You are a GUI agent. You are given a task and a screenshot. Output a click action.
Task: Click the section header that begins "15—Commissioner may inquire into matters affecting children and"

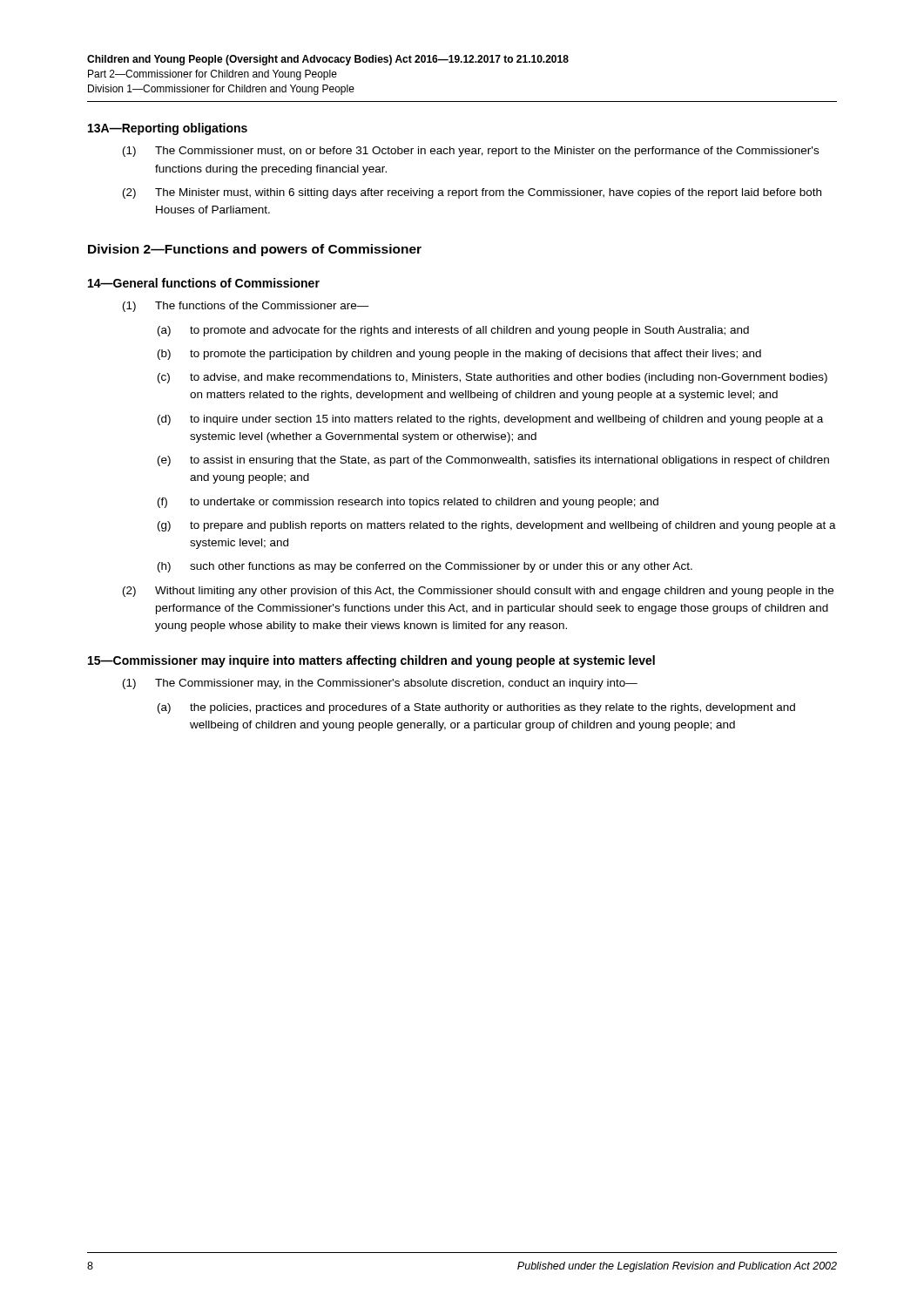[x=462, y=661]
